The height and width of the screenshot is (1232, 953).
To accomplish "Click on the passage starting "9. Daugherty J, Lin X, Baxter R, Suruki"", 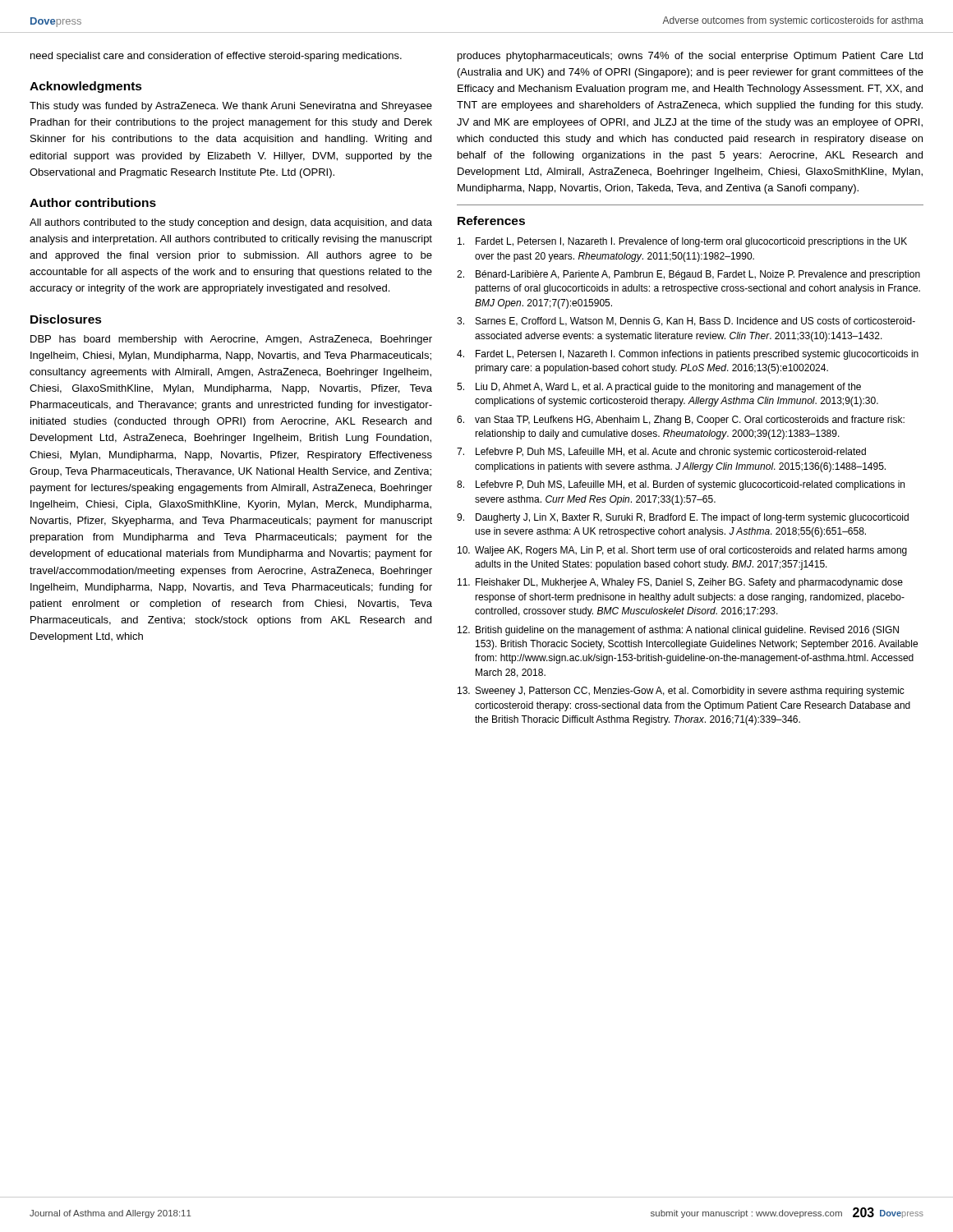I will point(690,525).
